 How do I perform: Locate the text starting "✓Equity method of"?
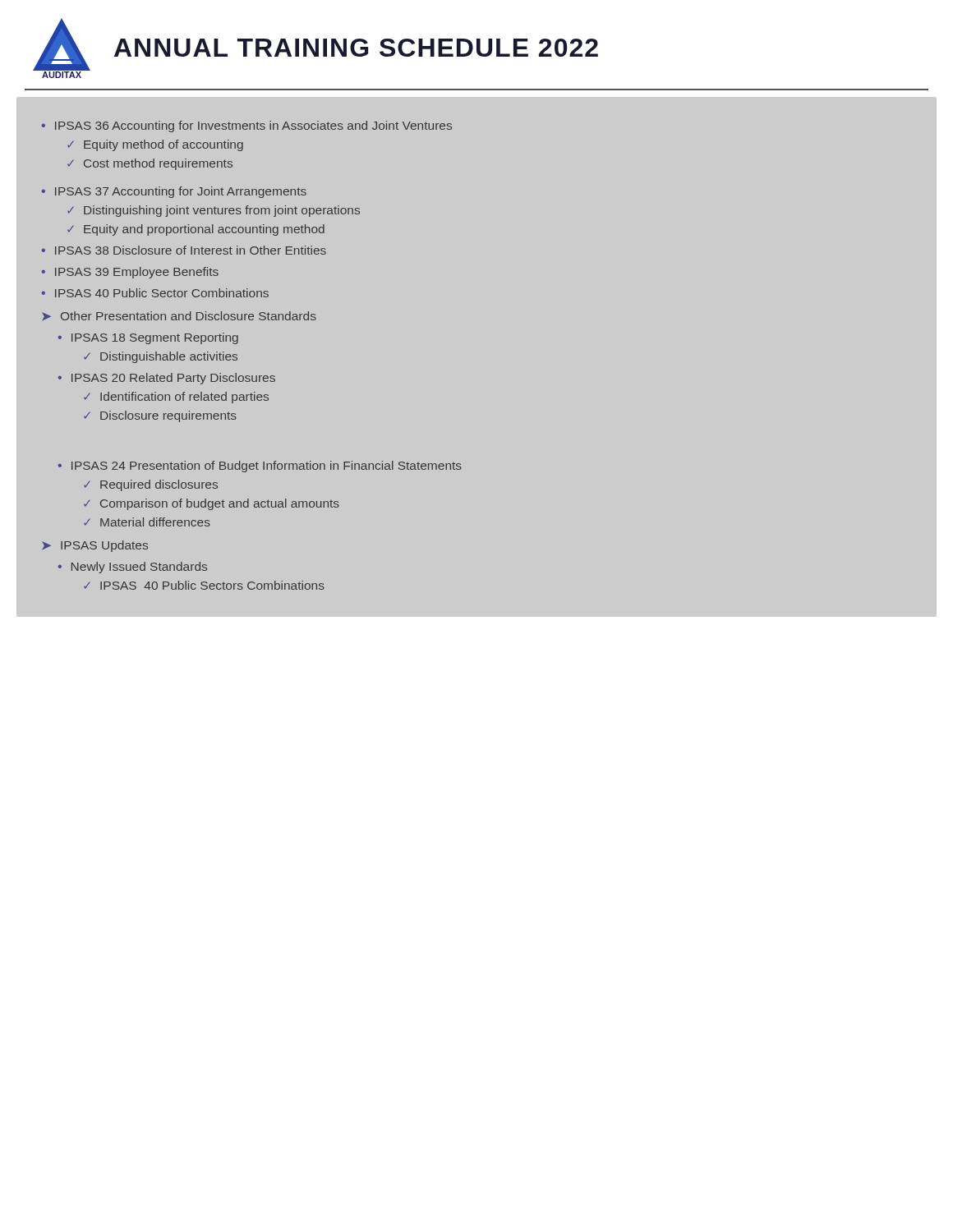tap(155, 145)
